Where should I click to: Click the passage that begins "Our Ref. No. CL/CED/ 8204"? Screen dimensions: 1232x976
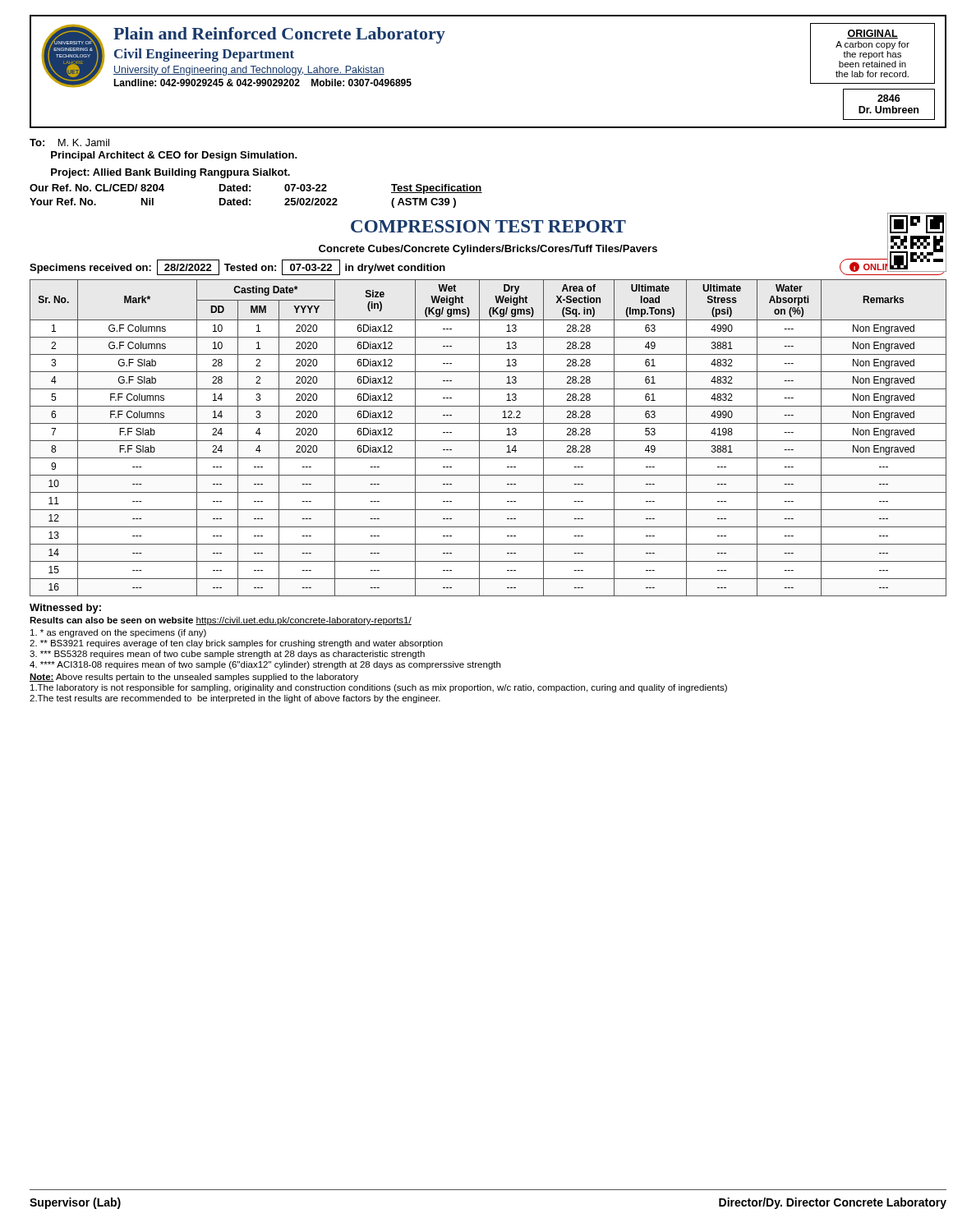256,188
